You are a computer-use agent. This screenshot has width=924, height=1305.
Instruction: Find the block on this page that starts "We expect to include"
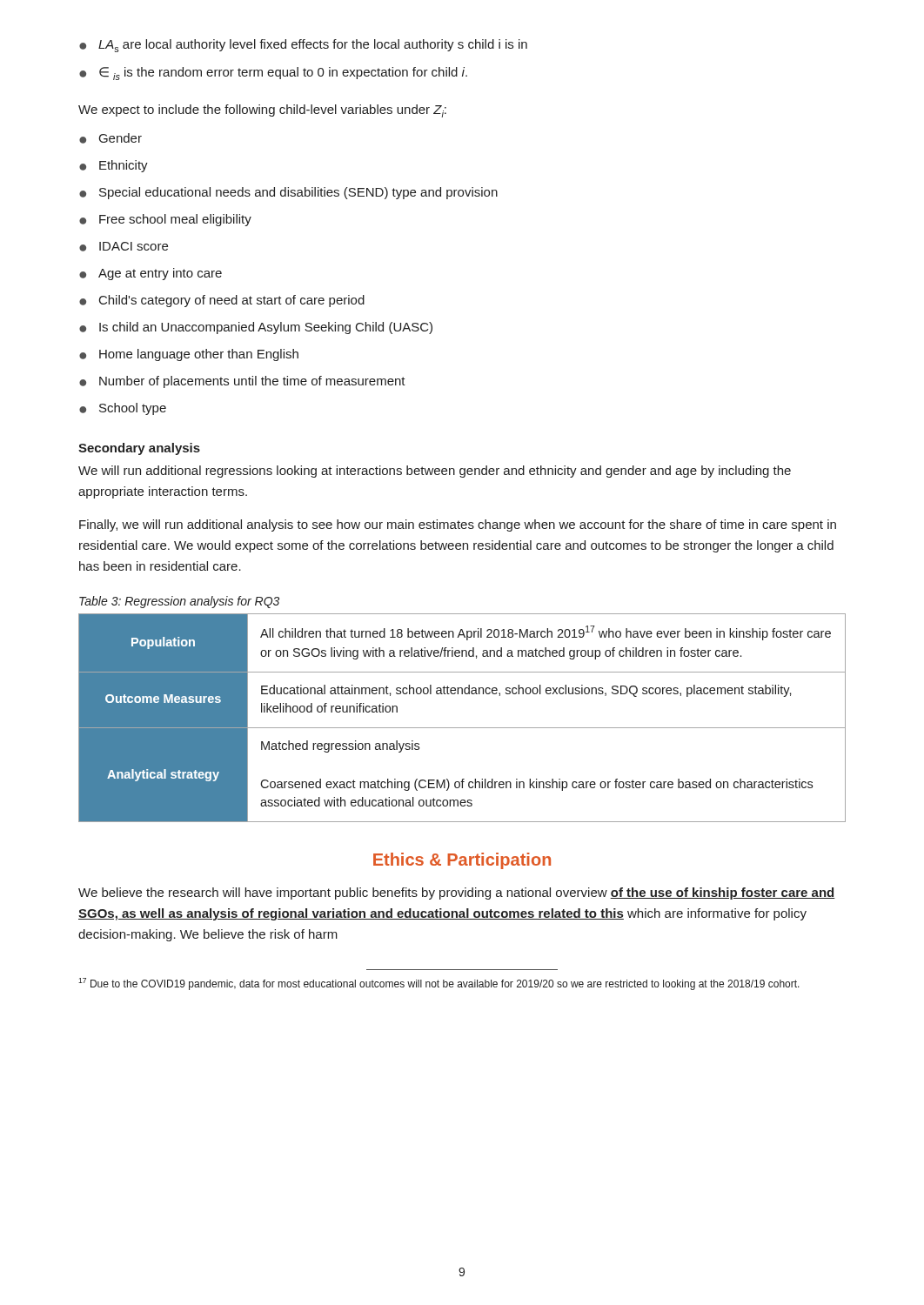coord(263,110)
